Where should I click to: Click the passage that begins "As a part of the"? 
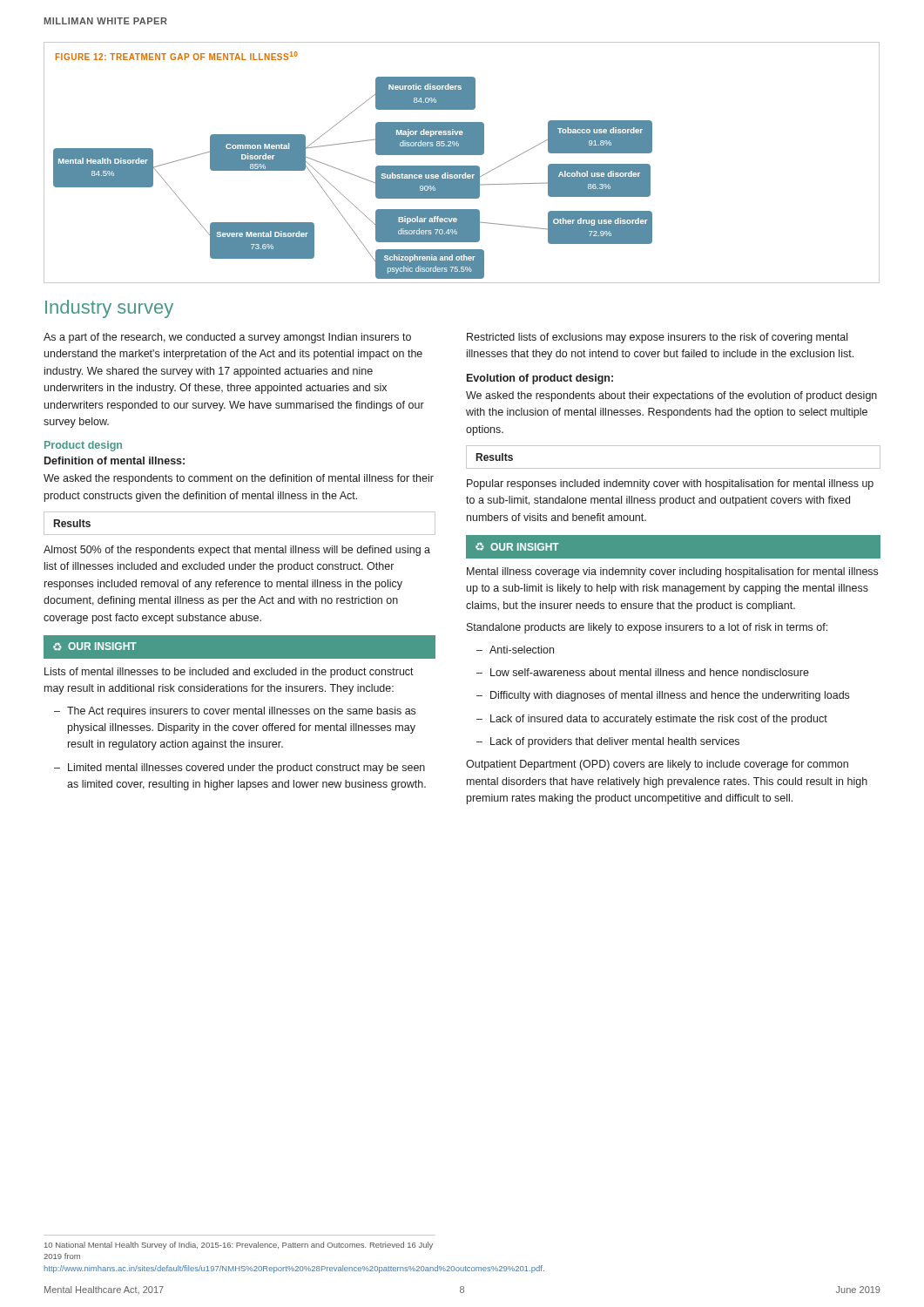(234, 379)
